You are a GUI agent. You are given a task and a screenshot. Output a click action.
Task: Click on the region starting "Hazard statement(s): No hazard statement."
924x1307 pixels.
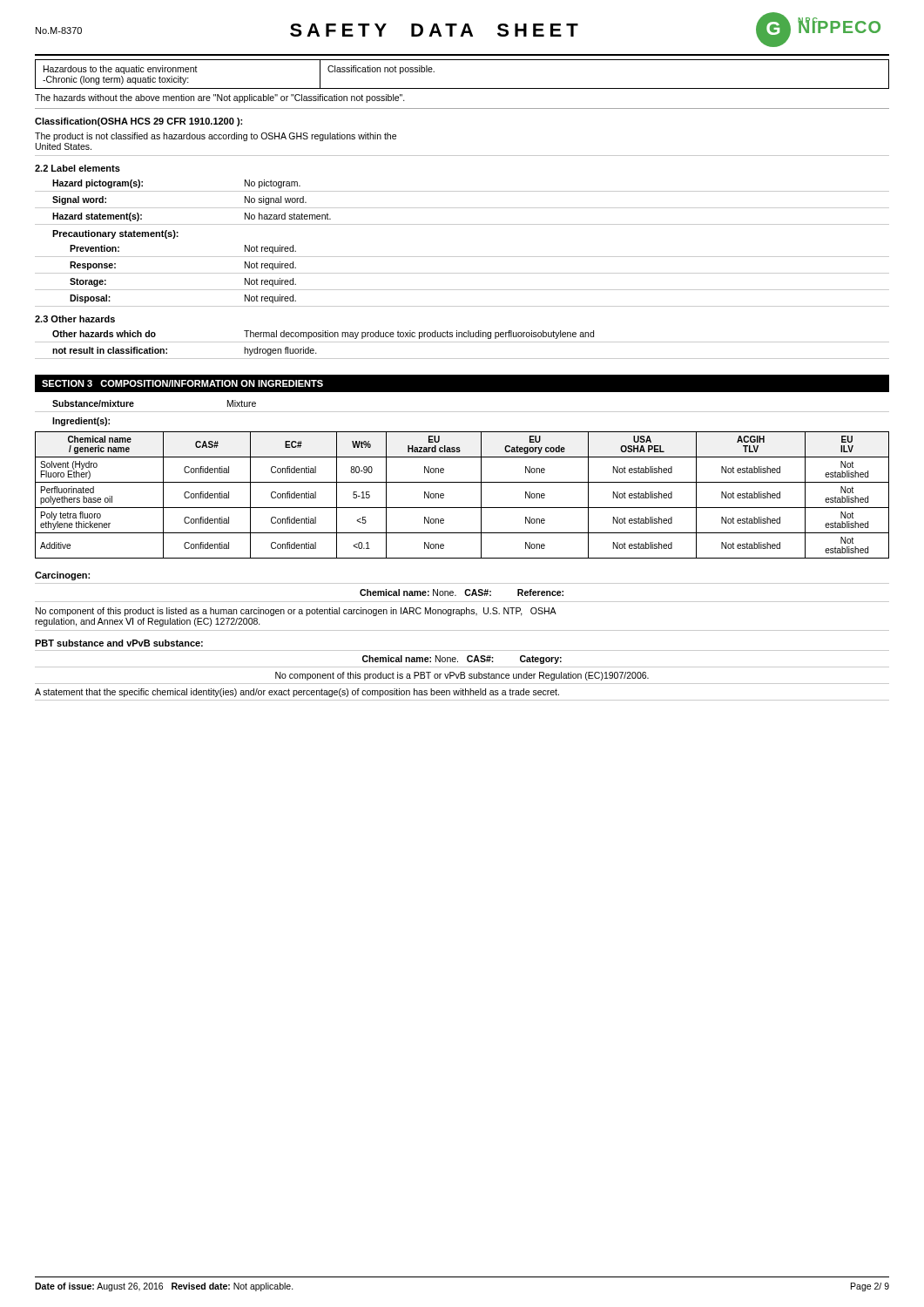(183, 216)
